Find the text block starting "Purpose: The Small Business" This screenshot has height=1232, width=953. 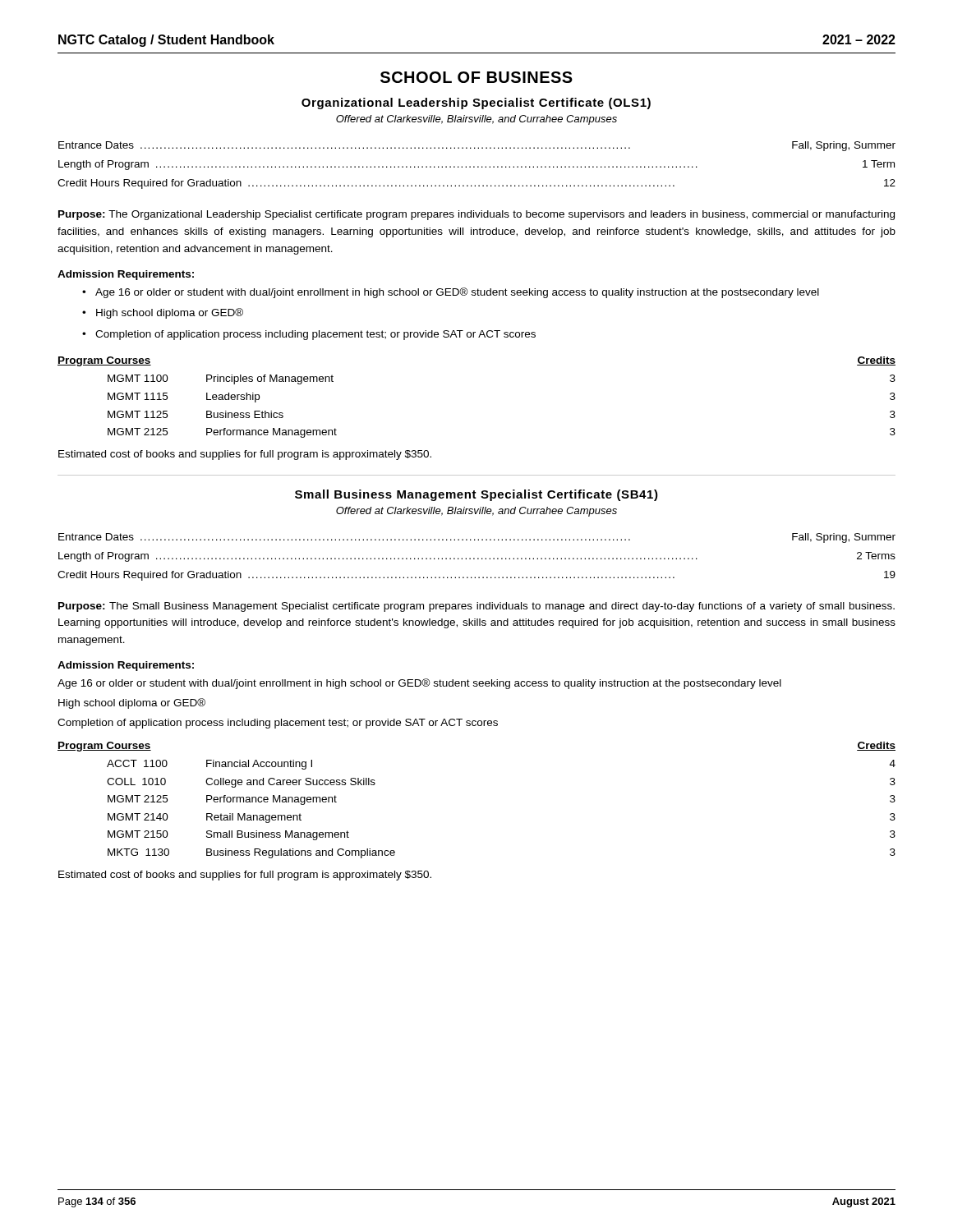pyautogui.click(x=476, y=623)
